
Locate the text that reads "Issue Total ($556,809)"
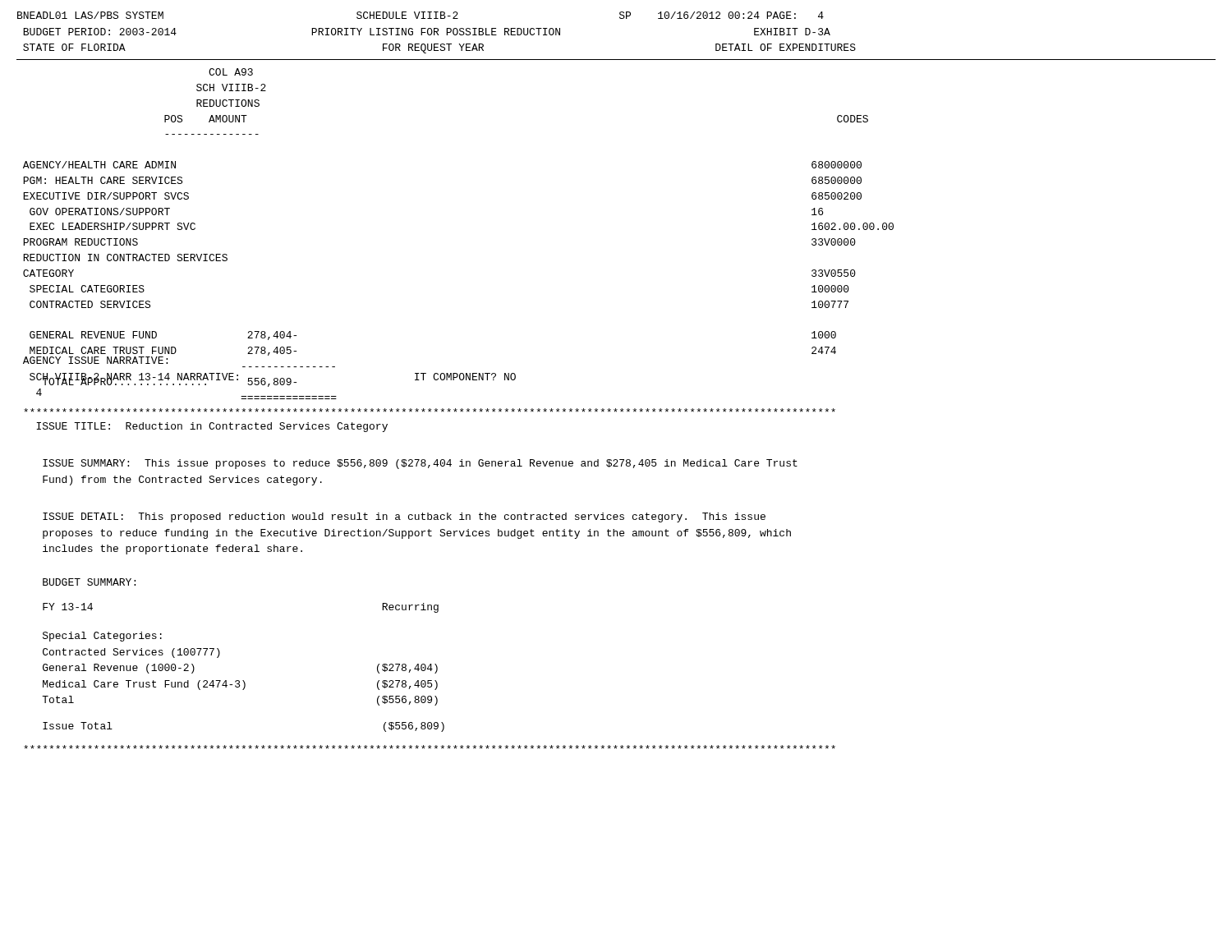[x=71, y=727]
